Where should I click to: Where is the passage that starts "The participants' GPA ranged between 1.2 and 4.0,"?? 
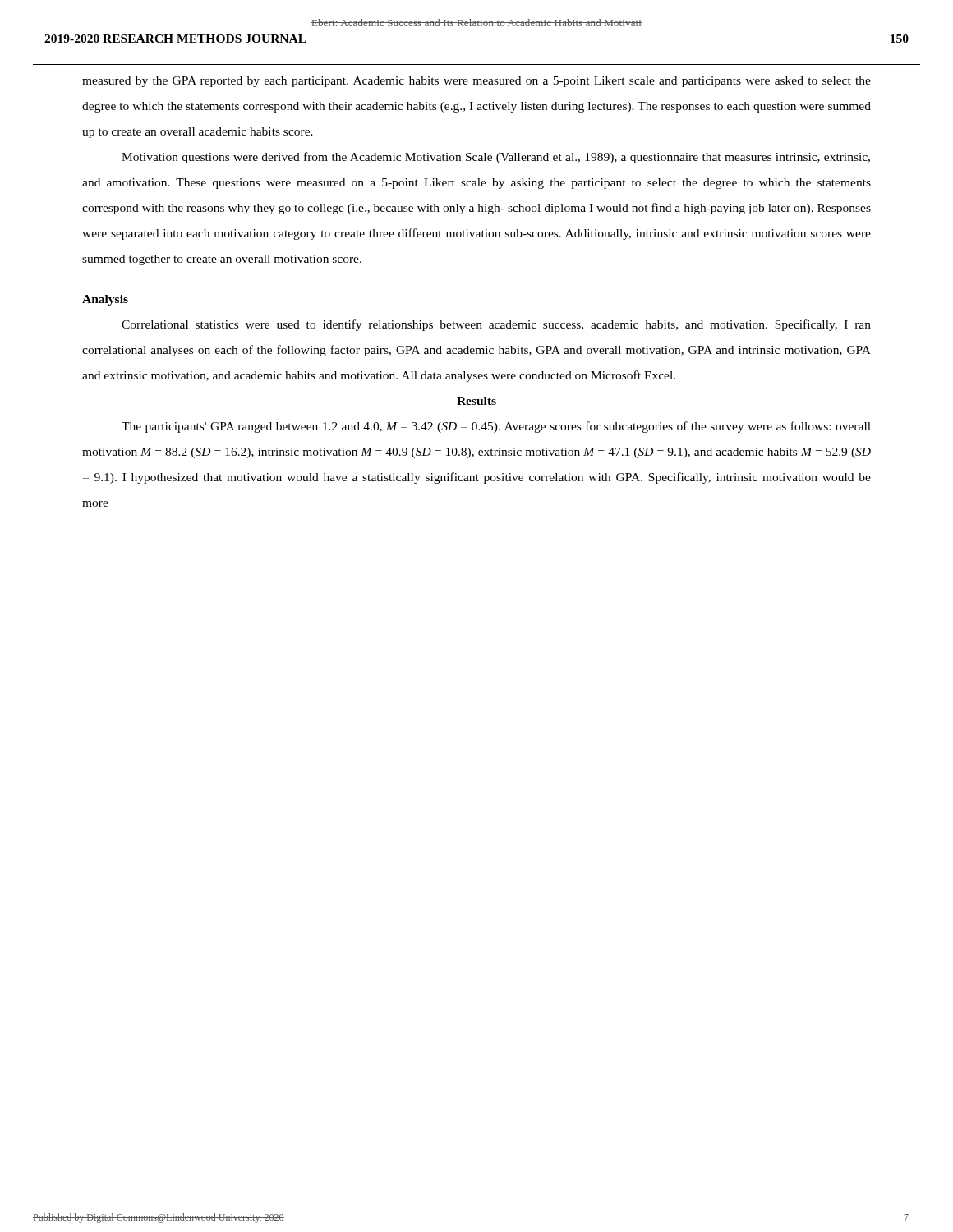[476, 464]
